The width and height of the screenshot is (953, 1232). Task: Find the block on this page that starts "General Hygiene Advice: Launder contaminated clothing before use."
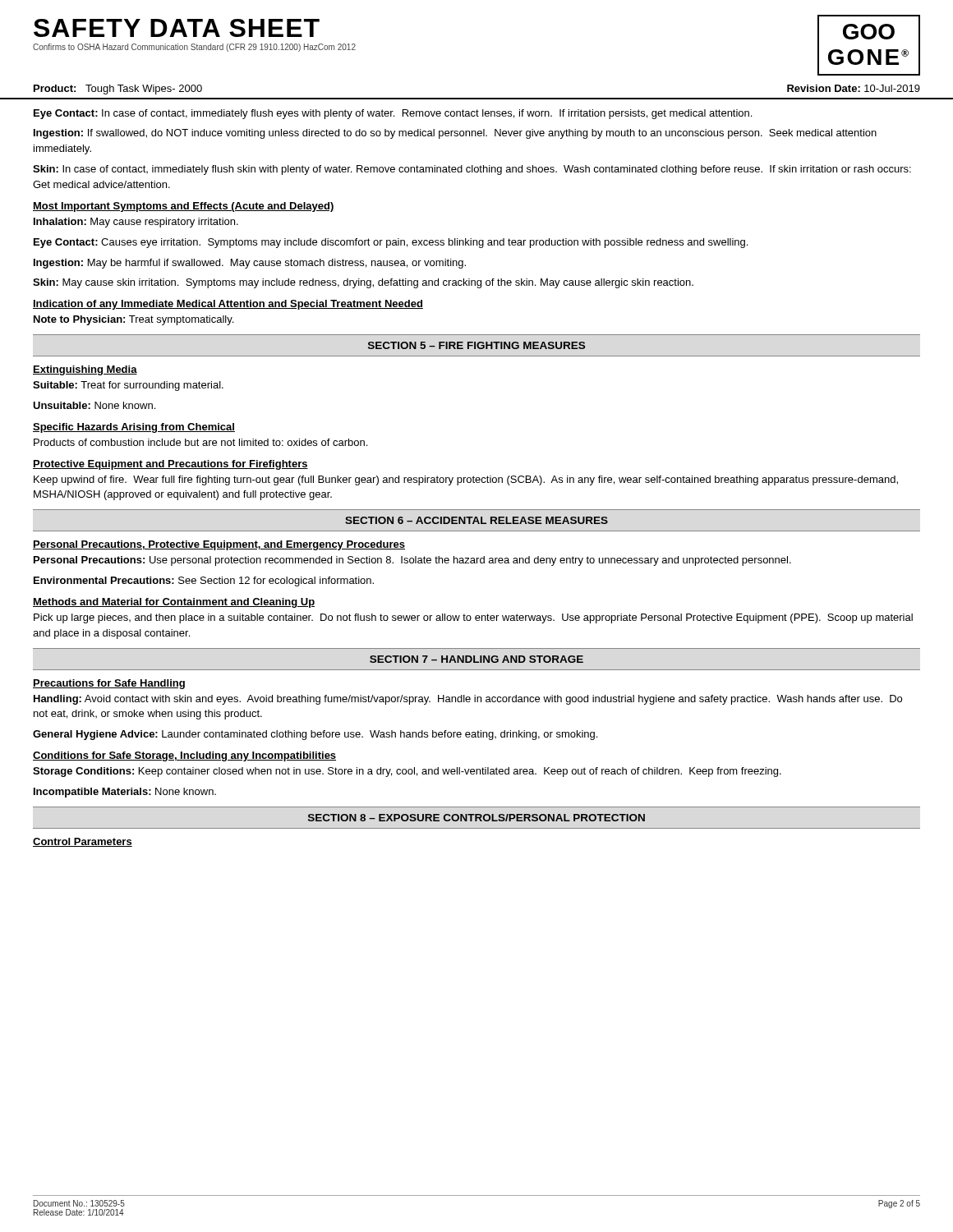coord(316,734)
